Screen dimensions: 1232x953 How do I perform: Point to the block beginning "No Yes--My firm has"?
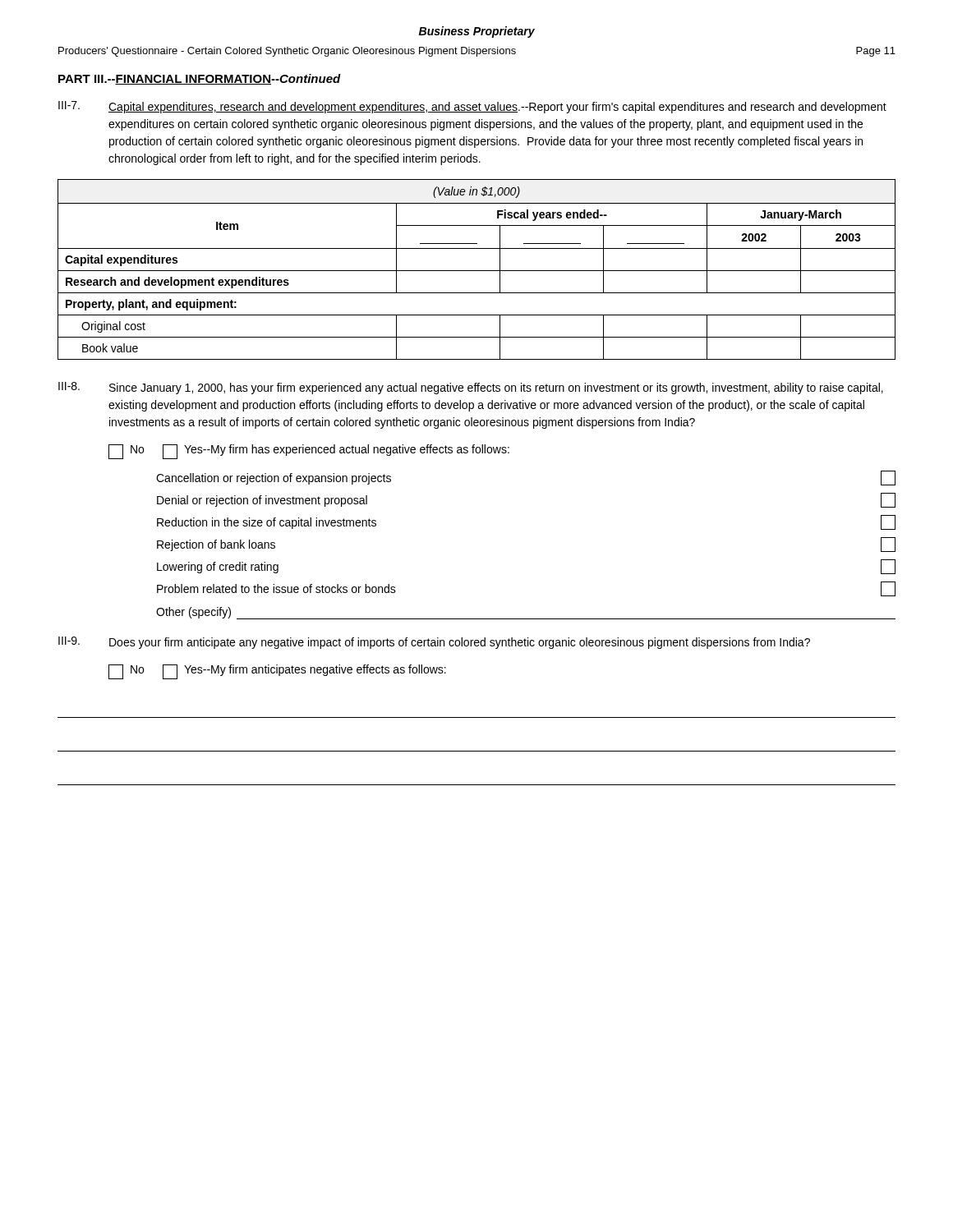[x=309, y=451]
